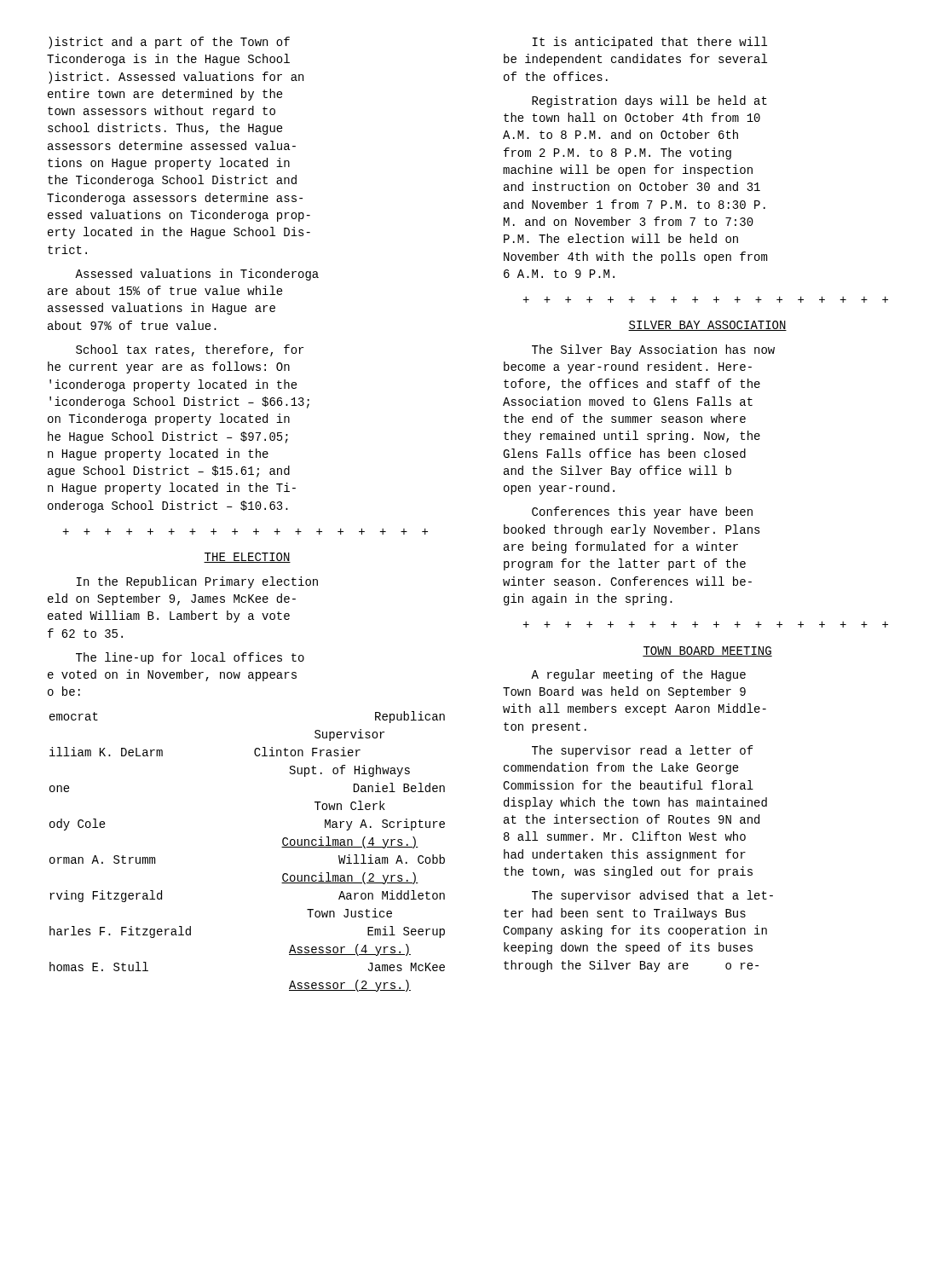Viewport: 952px width, 1279px height.
Task: Locate the block of text that opens with "Assessed valuations in Ticonderoga are about 15%"
Action: pos(247,301)
